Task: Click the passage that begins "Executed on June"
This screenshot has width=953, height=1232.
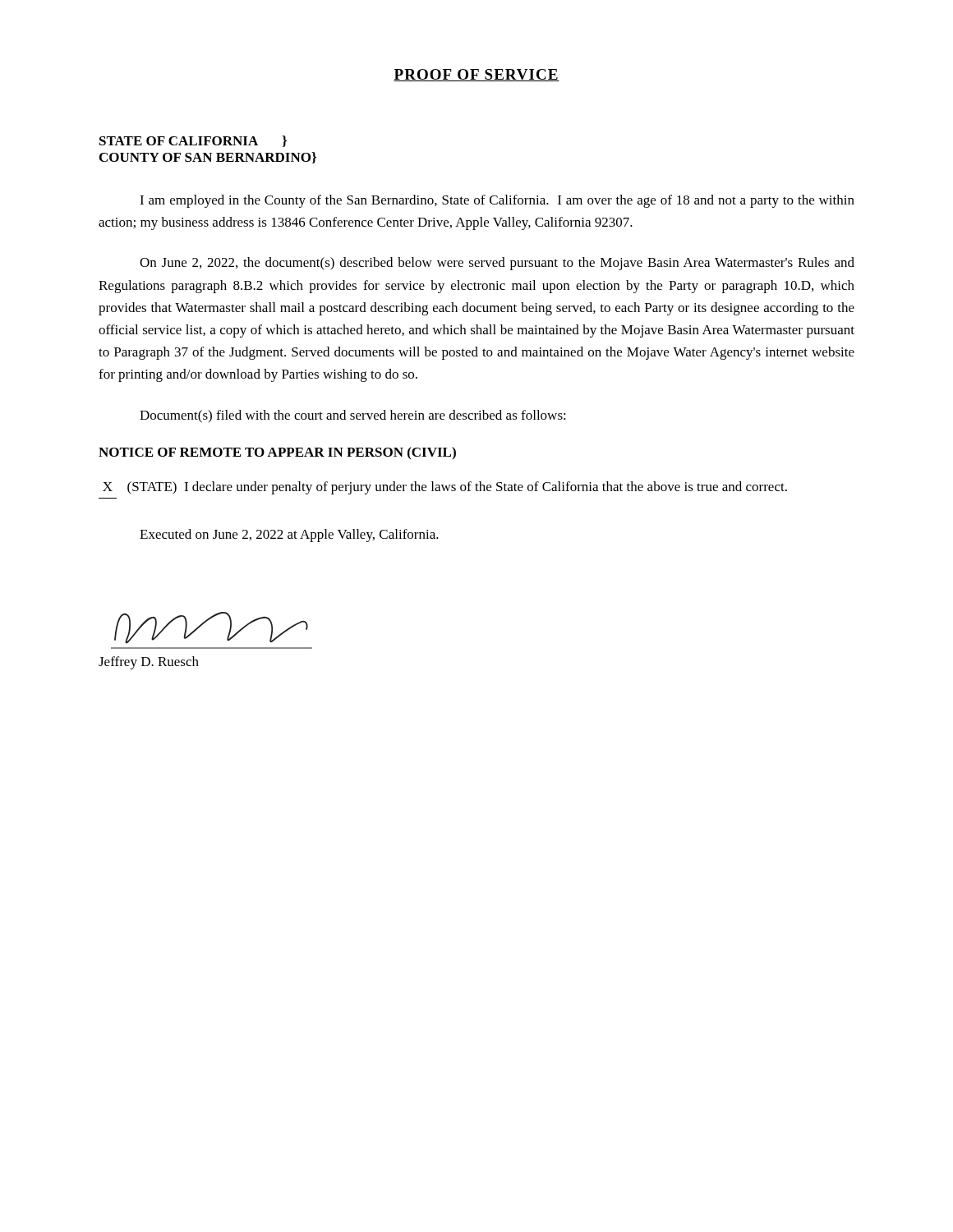Action: [x=289, y=534]
